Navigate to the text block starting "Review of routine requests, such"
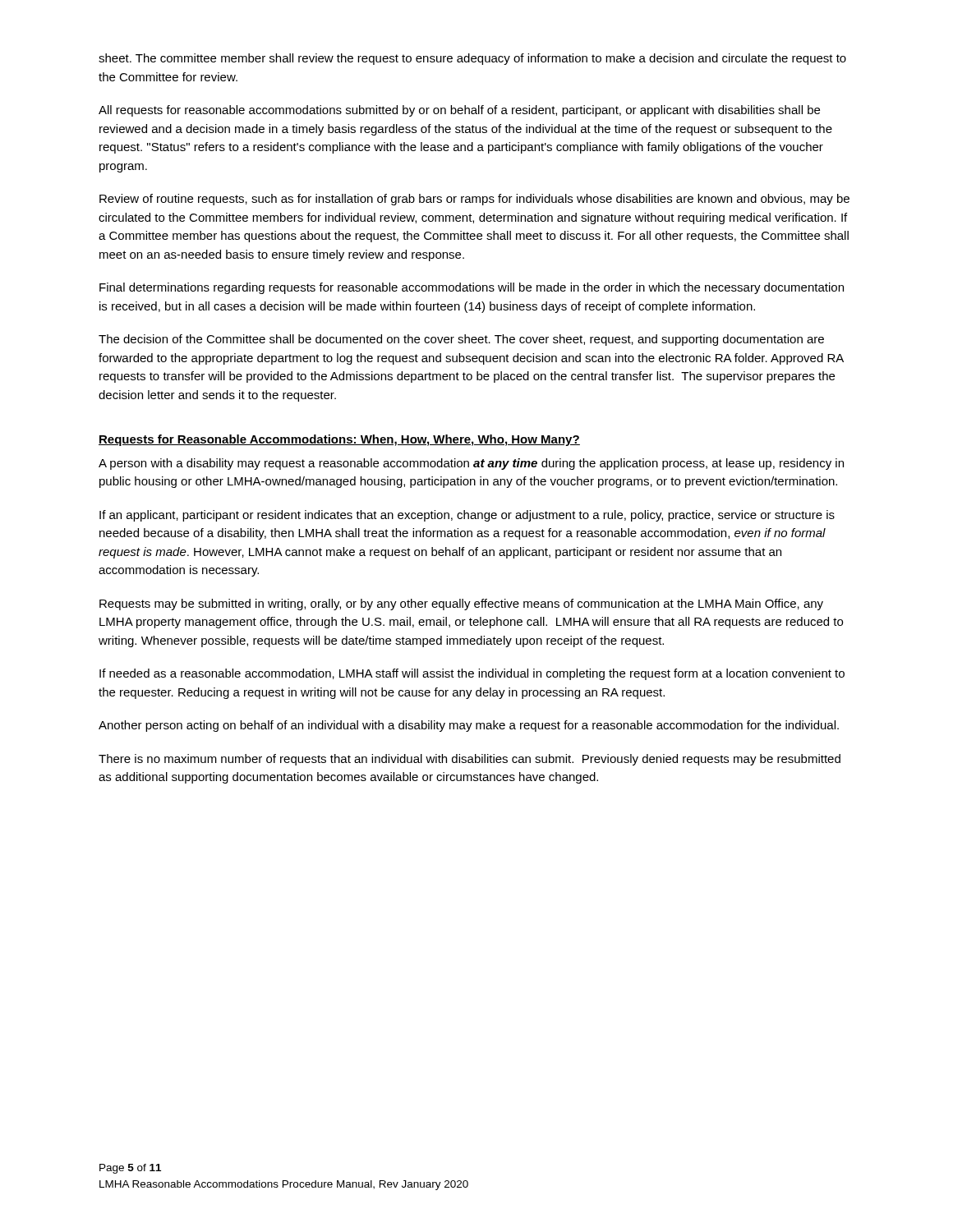 coord(474,226)
